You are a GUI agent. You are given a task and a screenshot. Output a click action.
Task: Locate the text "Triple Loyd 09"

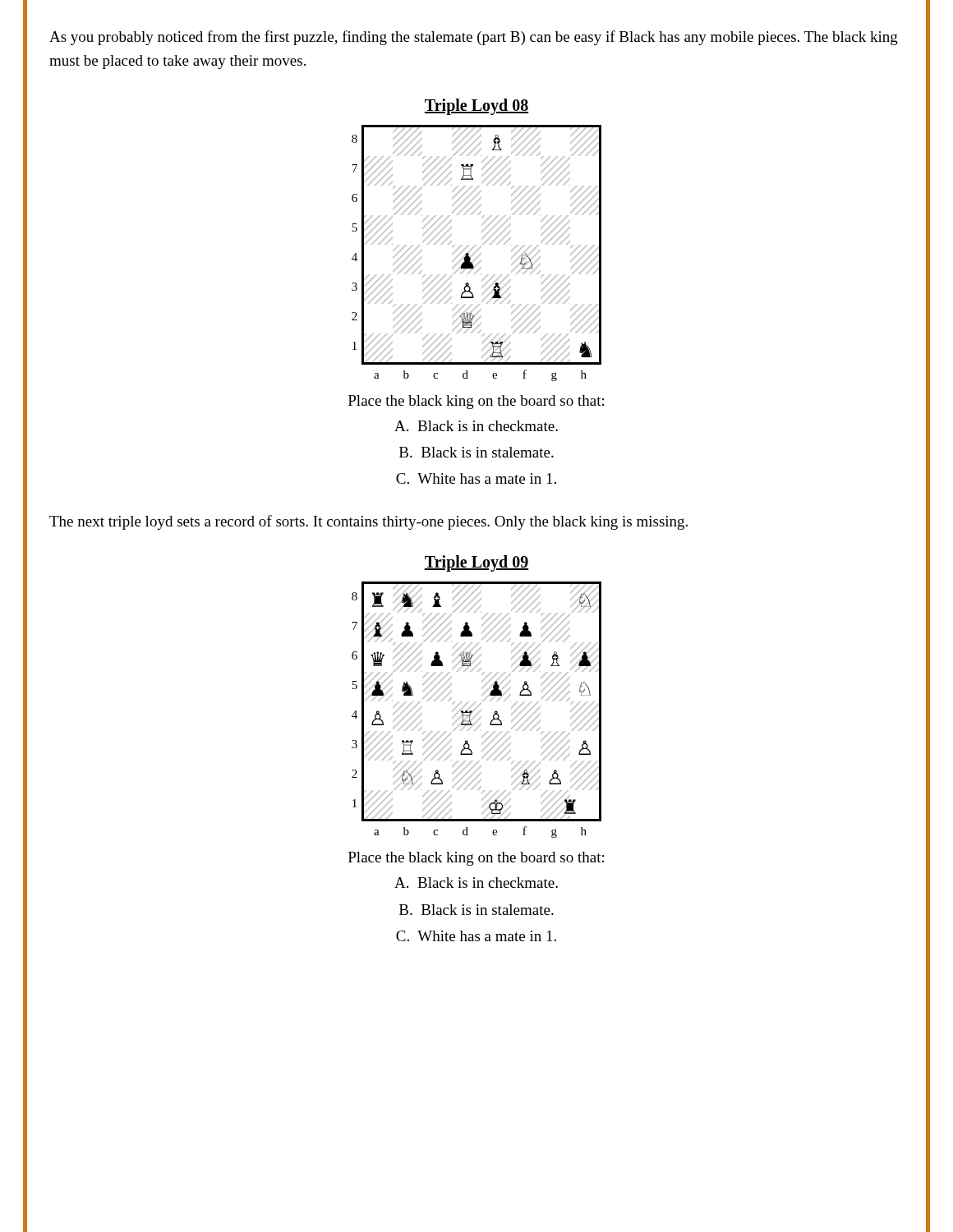point(476,562)
